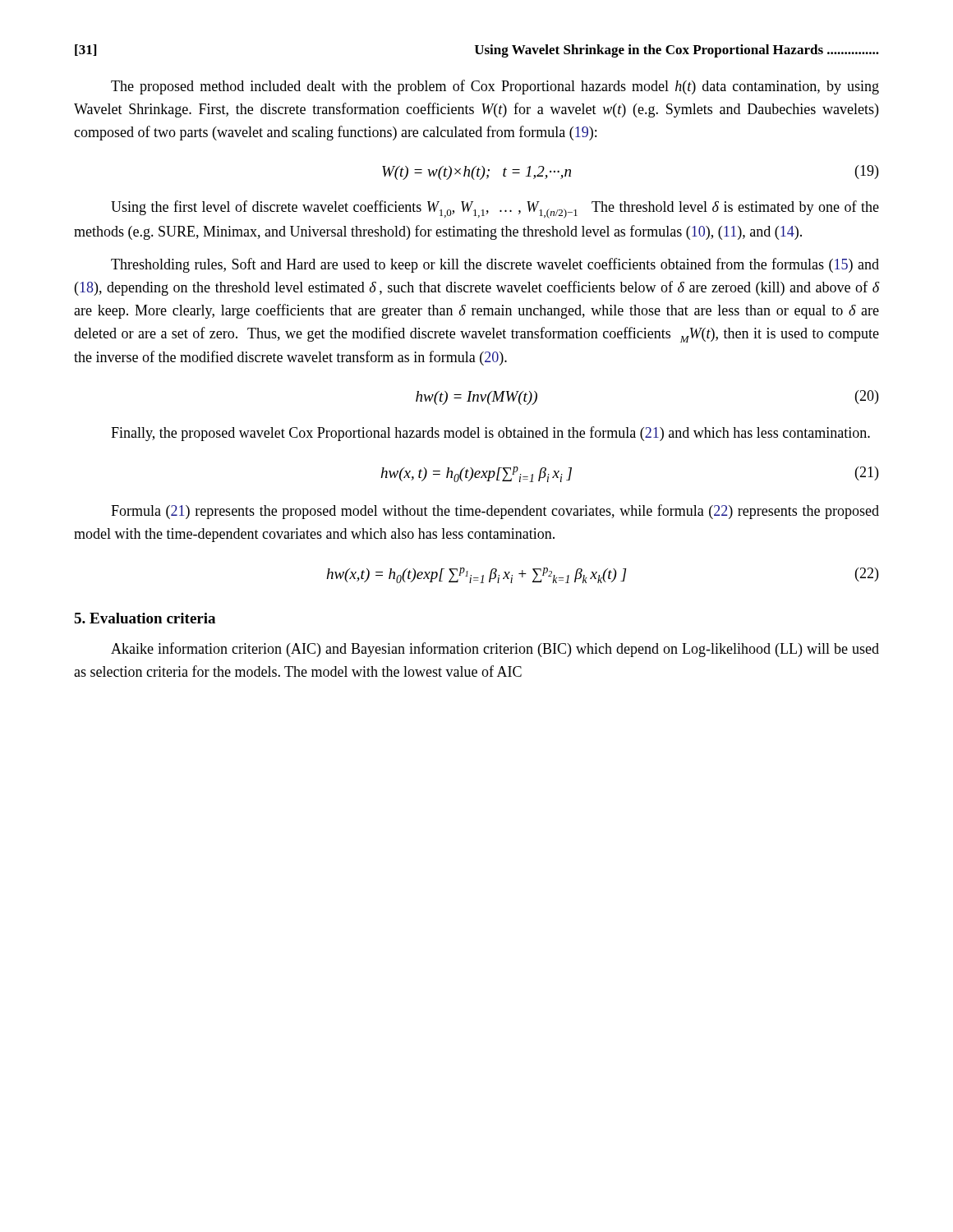Where is the formula that starts "W(t) = w(t)×h(t); t = 1,2,···,n"?
The image size is (953, 1232).
(478, 172)
